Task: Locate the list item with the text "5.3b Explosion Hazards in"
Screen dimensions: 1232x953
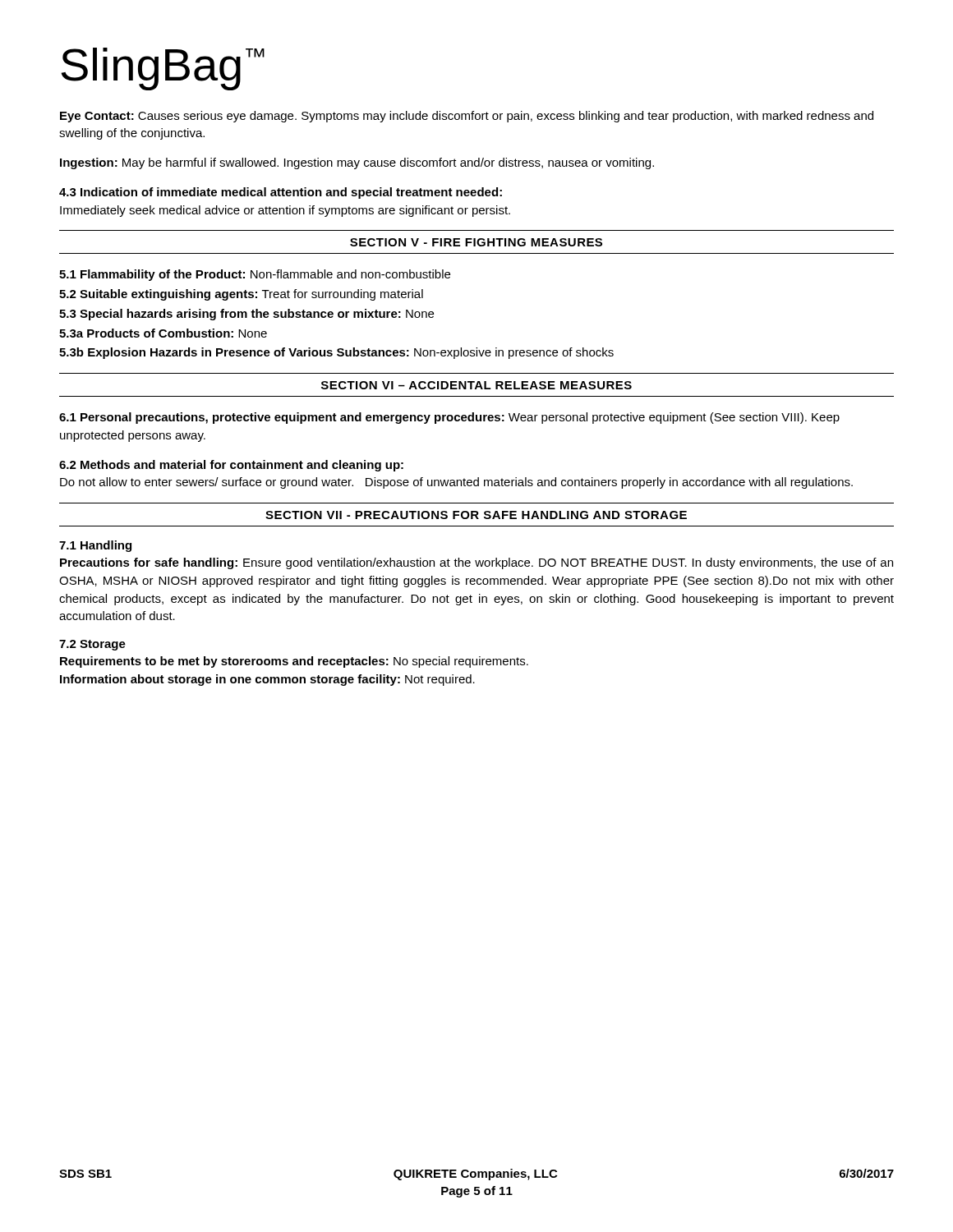Action: tap(337, 352)
